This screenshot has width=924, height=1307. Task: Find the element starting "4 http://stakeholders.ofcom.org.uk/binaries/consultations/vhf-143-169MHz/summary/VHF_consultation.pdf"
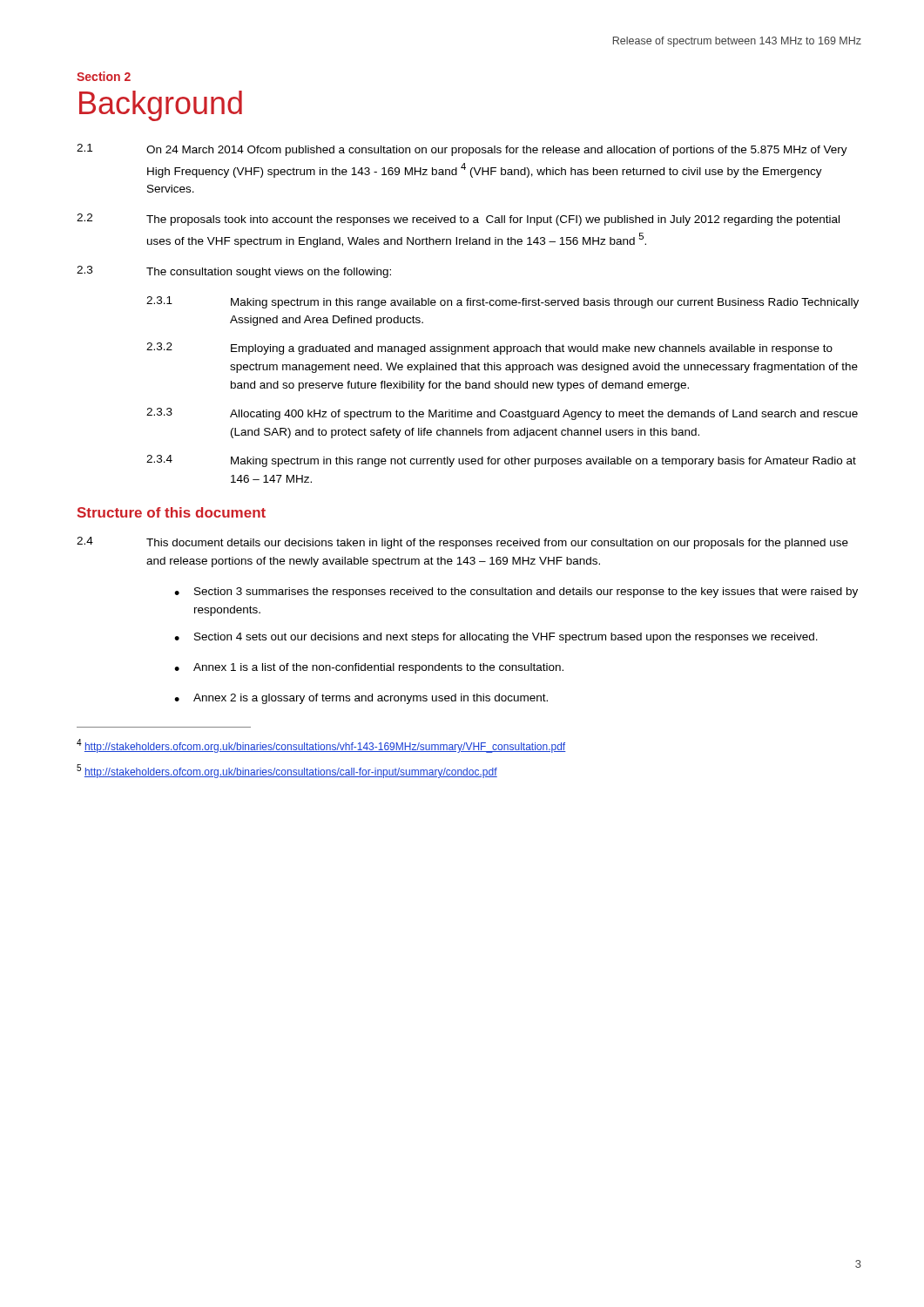tap(321, 746)
